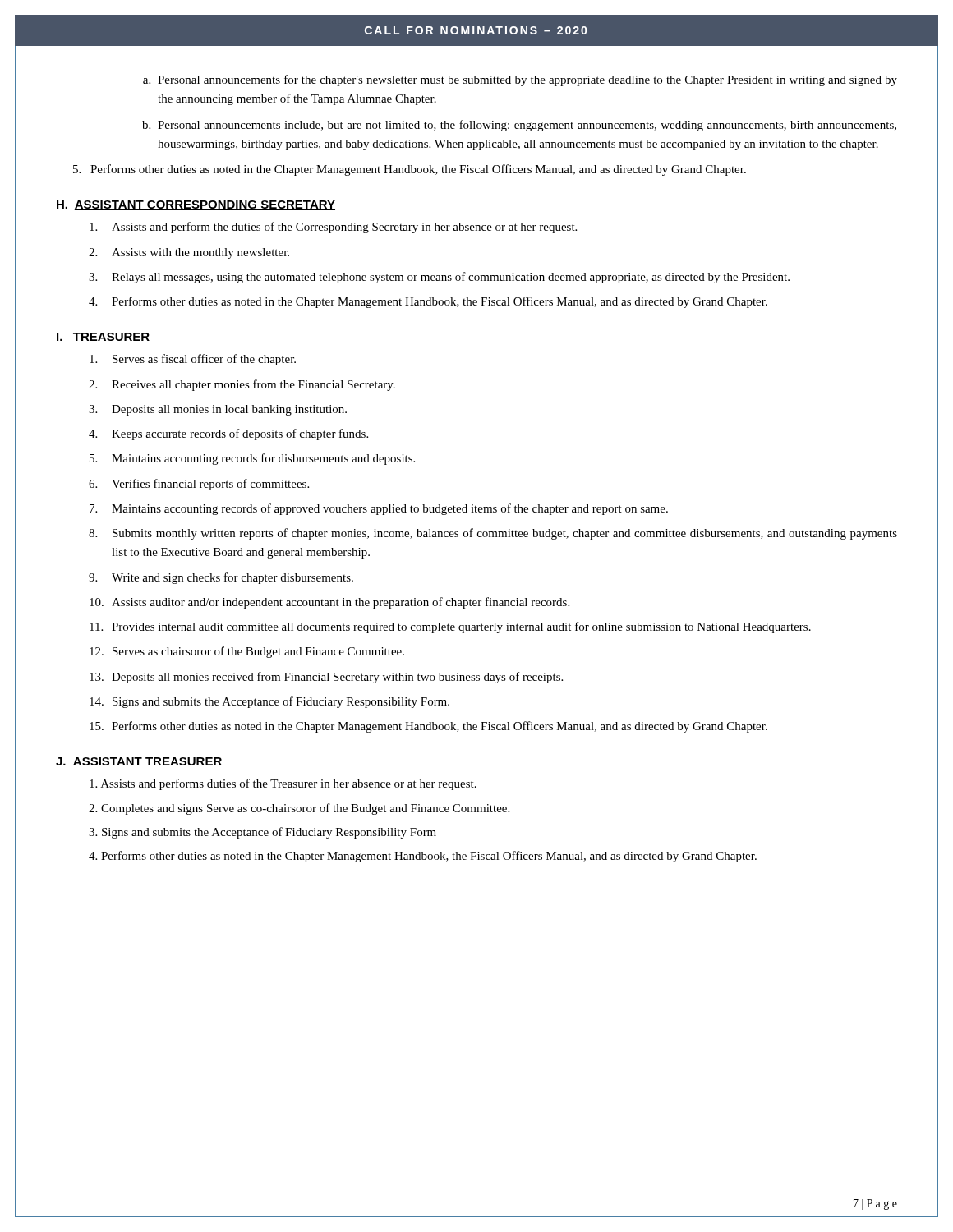Viewport: 953px width, 1232px height.
Task: Navigate to the element starting "Serves as fiscal officer"
Action: click(193, 360)
